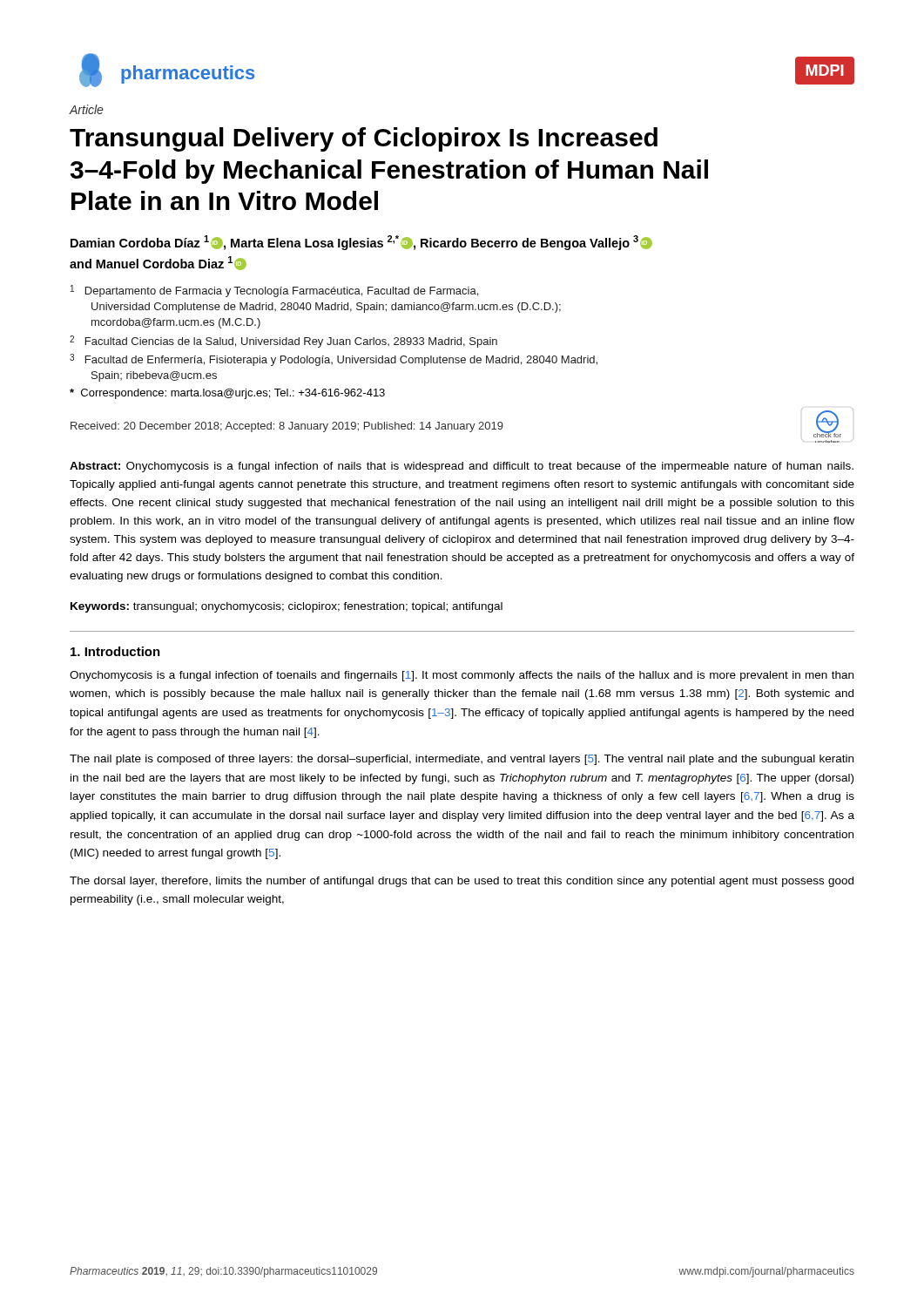Screen dimensions: 1307x924
Task: Select the text block that reads "The nail plate is composed of three layers:"
Action: [462, 806]
